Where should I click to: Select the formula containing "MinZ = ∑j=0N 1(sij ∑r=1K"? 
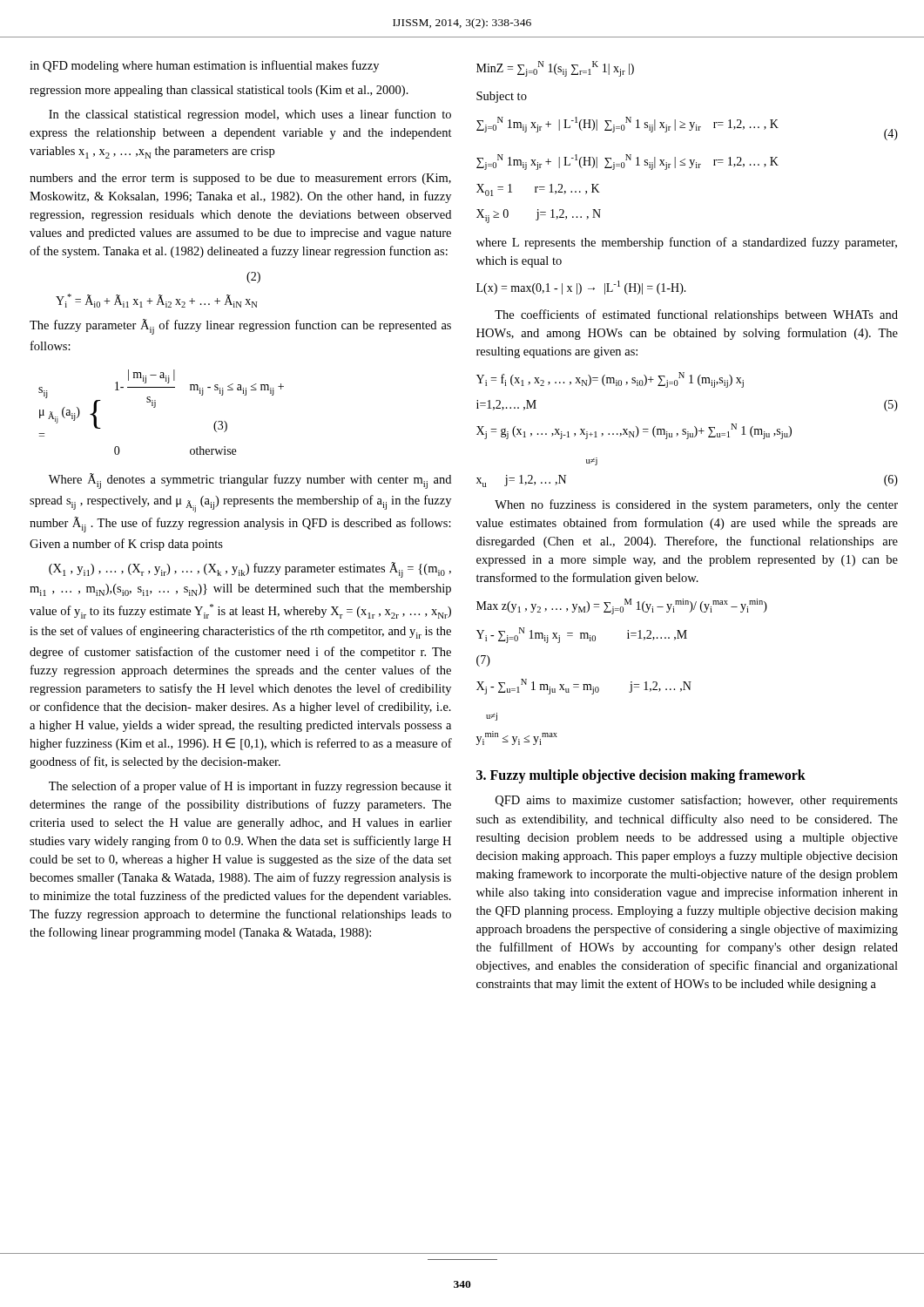tap(555, 68)
